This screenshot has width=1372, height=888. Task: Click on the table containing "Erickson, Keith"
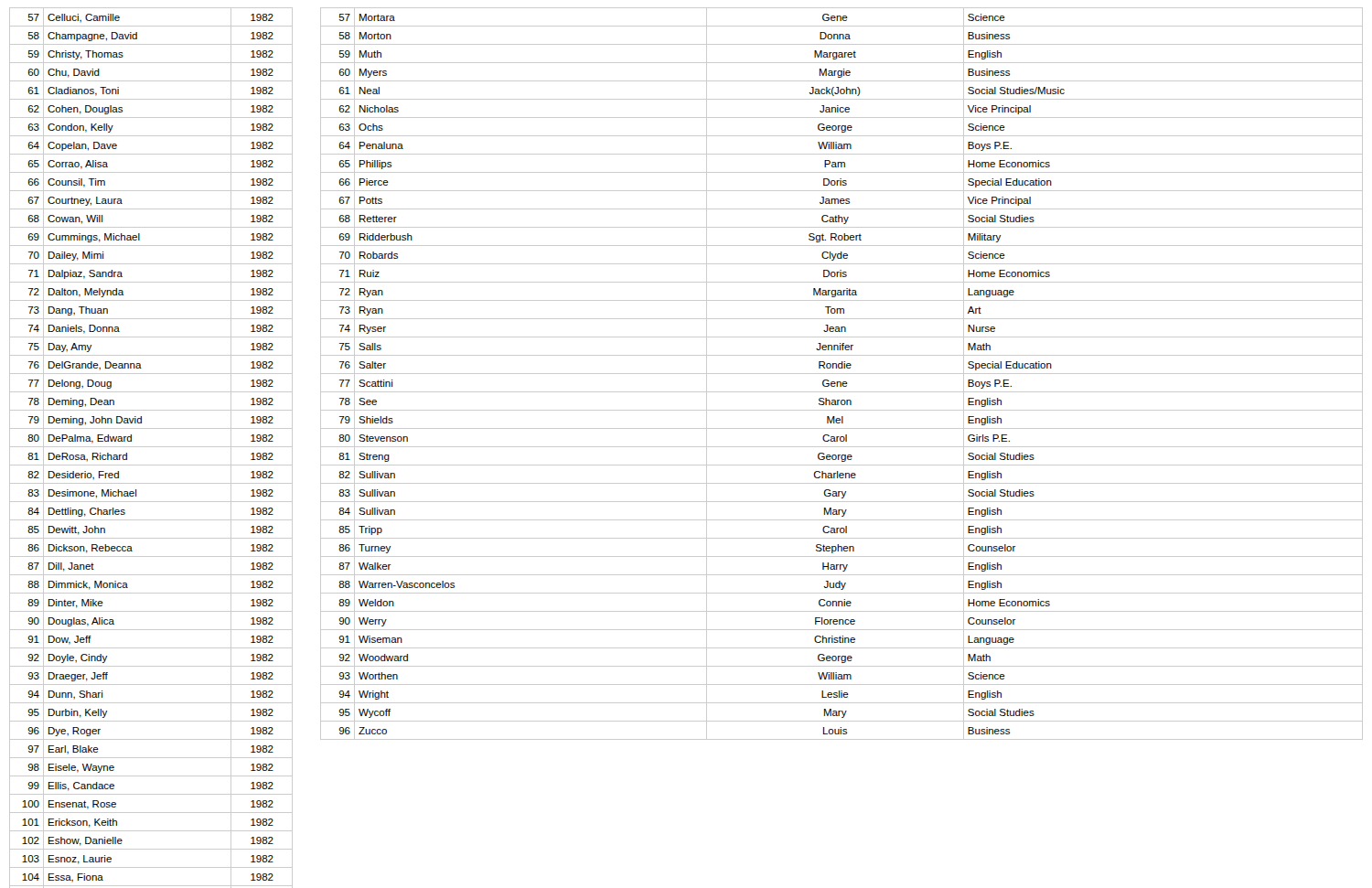point(151,444)
